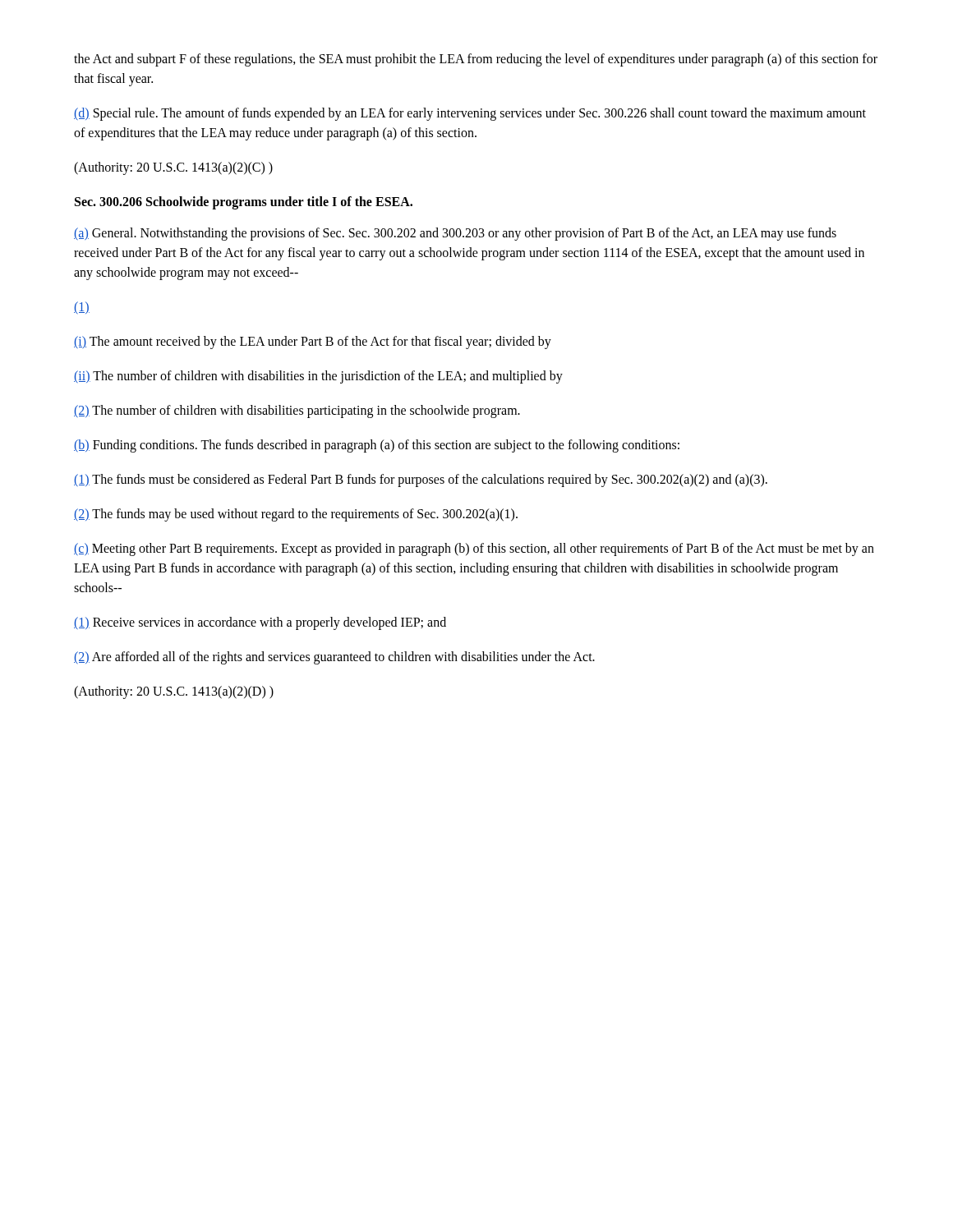Click the passage that begins "(d) Special rule. The amount of"
Screen dimensions: 1232x953
pos(470,123)
